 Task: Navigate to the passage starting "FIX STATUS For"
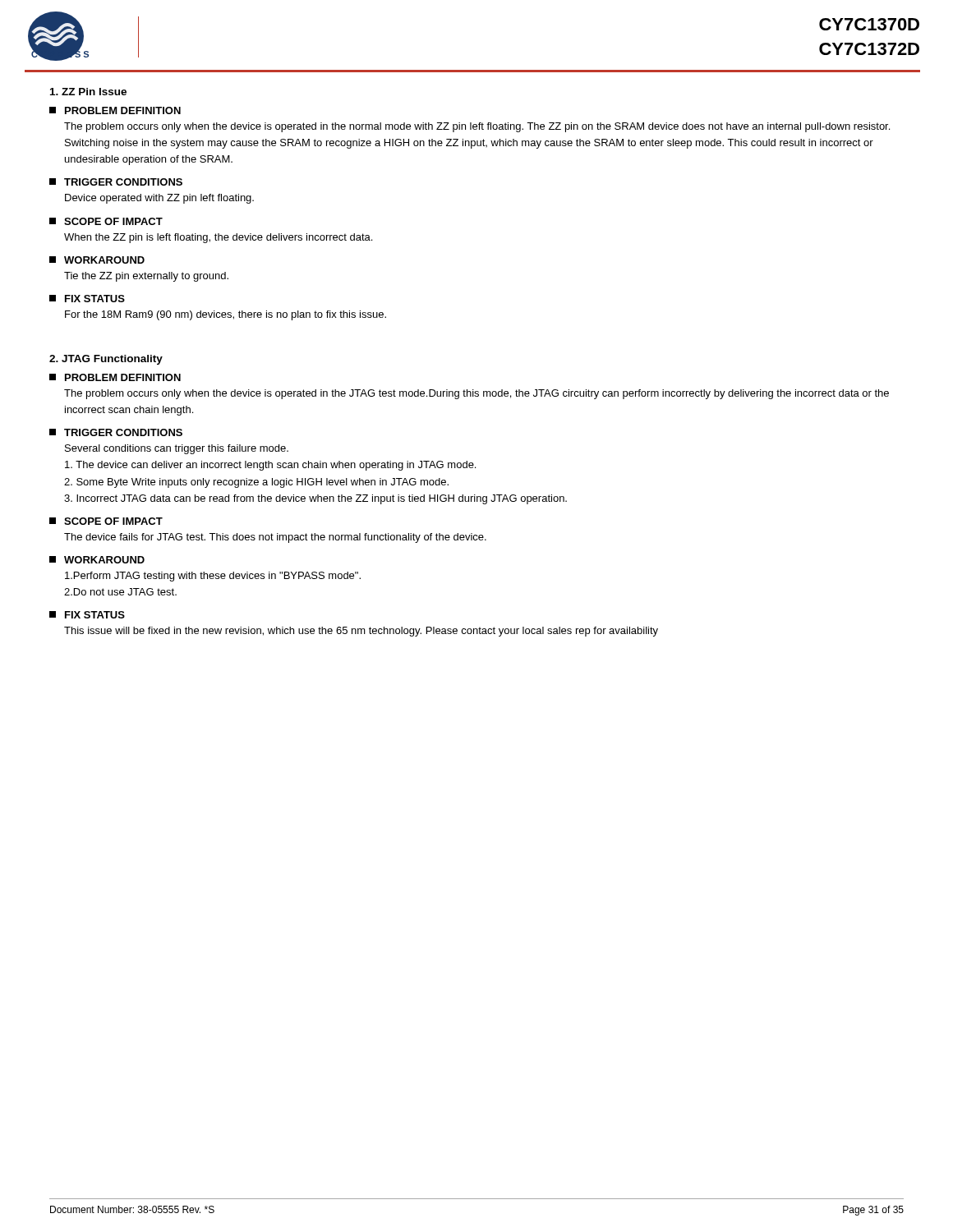coord(87,299)
